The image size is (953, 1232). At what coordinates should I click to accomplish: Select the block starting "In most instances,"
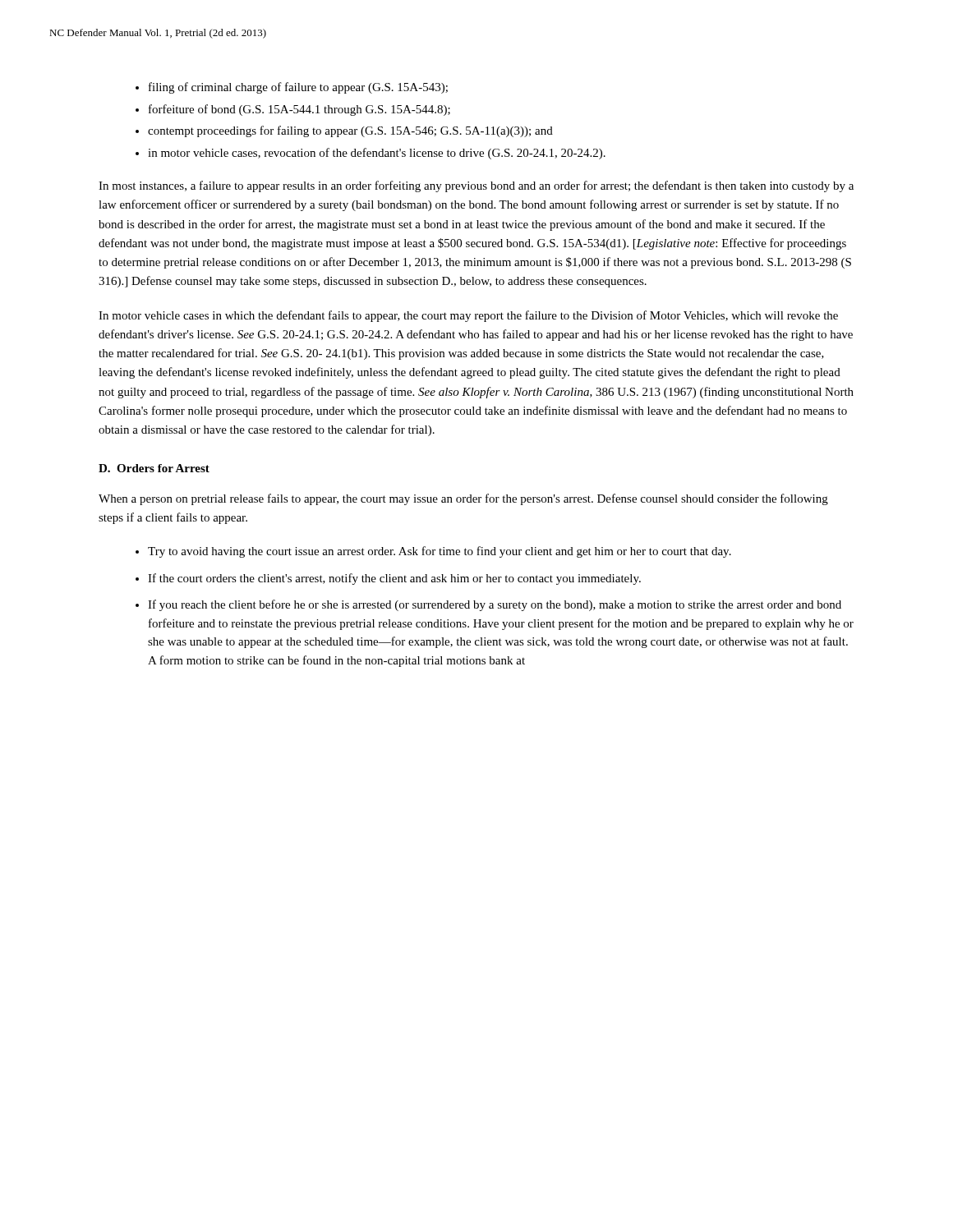476,233
